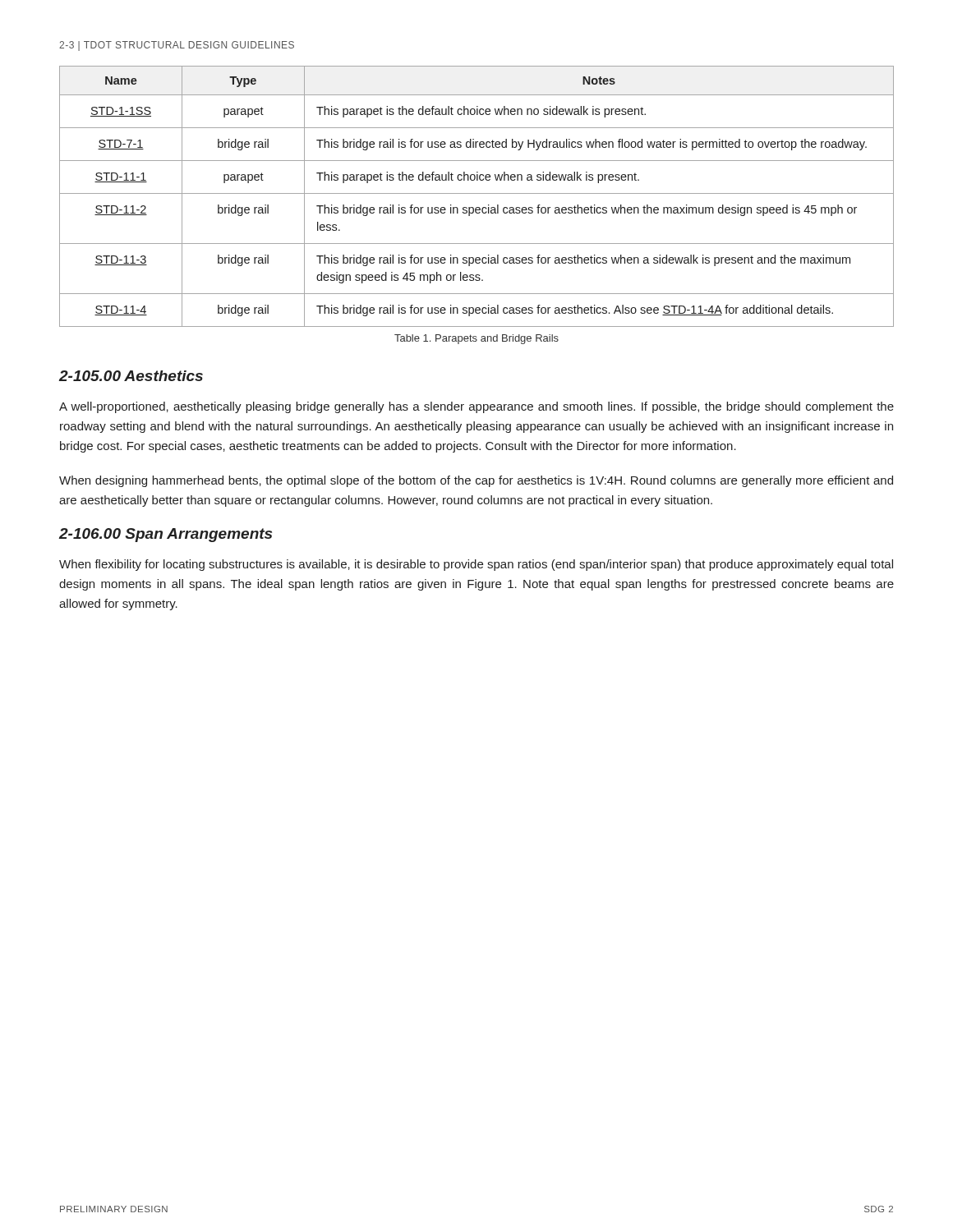The image size is (953, 1232).
Task: Navigate to the passage starting "Table 1. Parapets and Bridge Rails"
Action: 476,338
